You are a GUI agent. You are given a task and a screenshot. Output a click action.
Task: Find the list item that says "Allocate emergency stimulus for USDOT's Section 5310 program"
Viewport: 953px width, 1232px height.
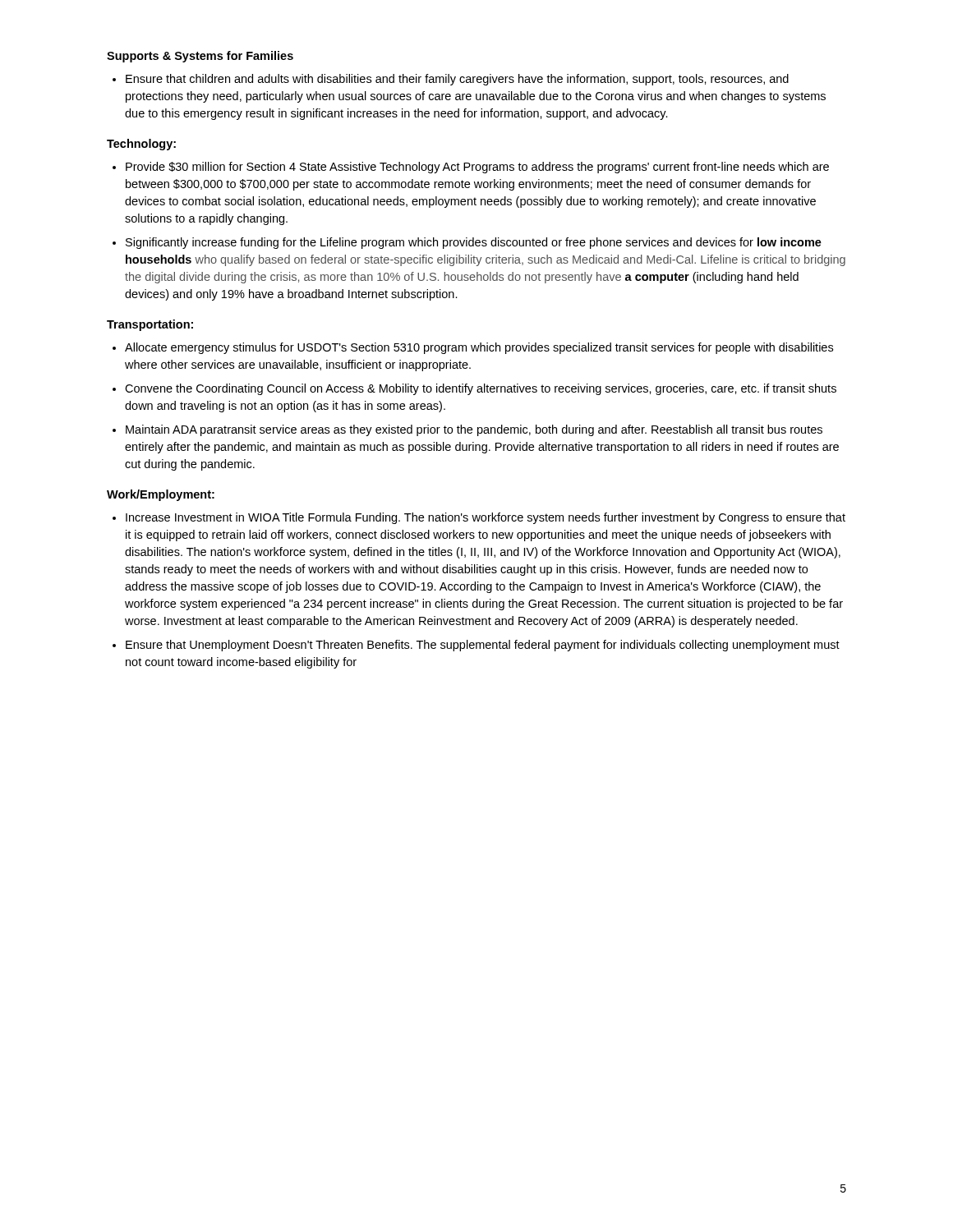[x=479, y=356]
